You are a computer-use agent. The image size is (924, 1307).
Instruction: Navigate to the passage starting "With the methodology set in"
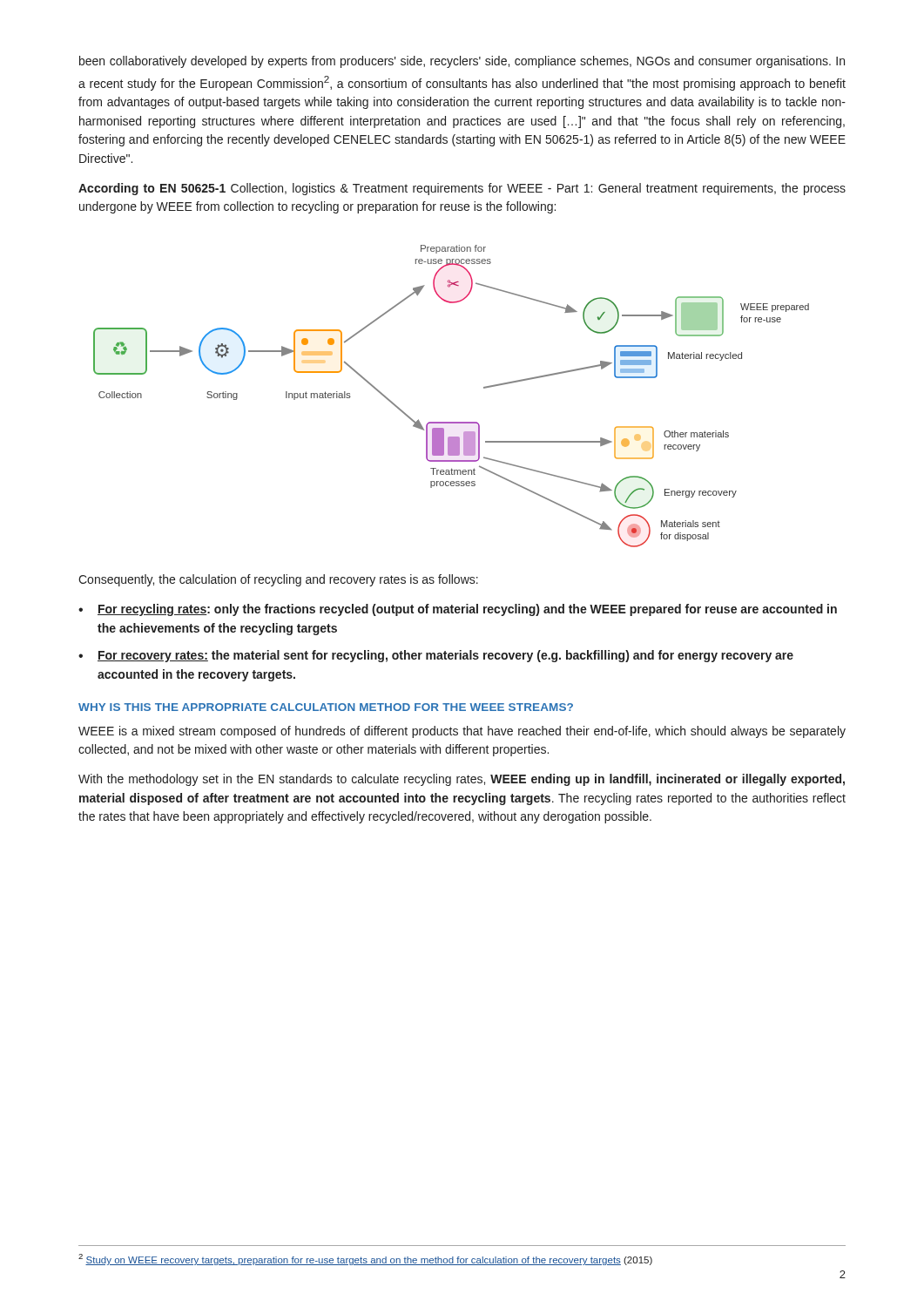[x=462, y=799]
